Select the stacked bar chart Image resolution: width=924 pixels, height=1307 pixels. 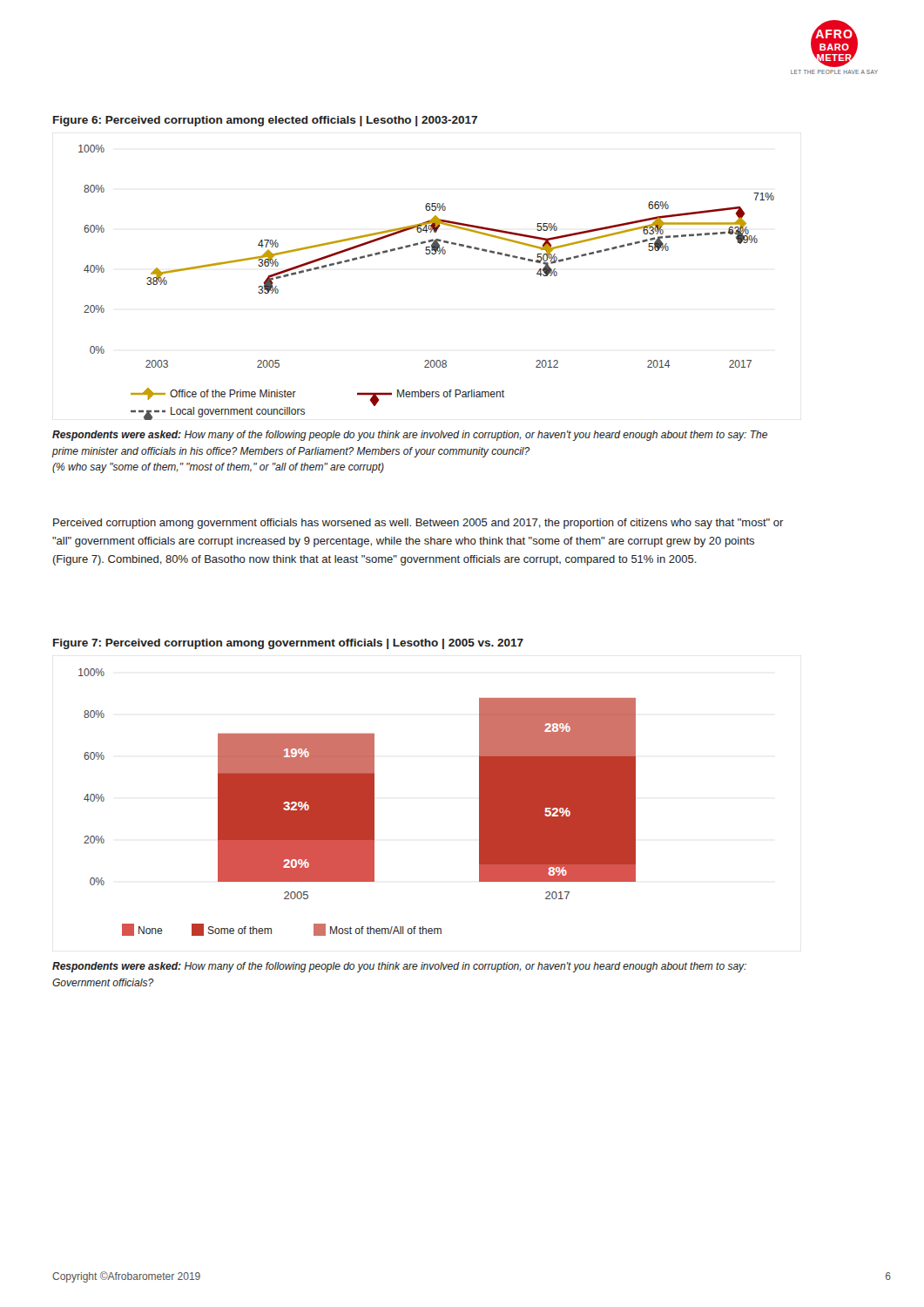pyautogui.click(x=427, y=803)
